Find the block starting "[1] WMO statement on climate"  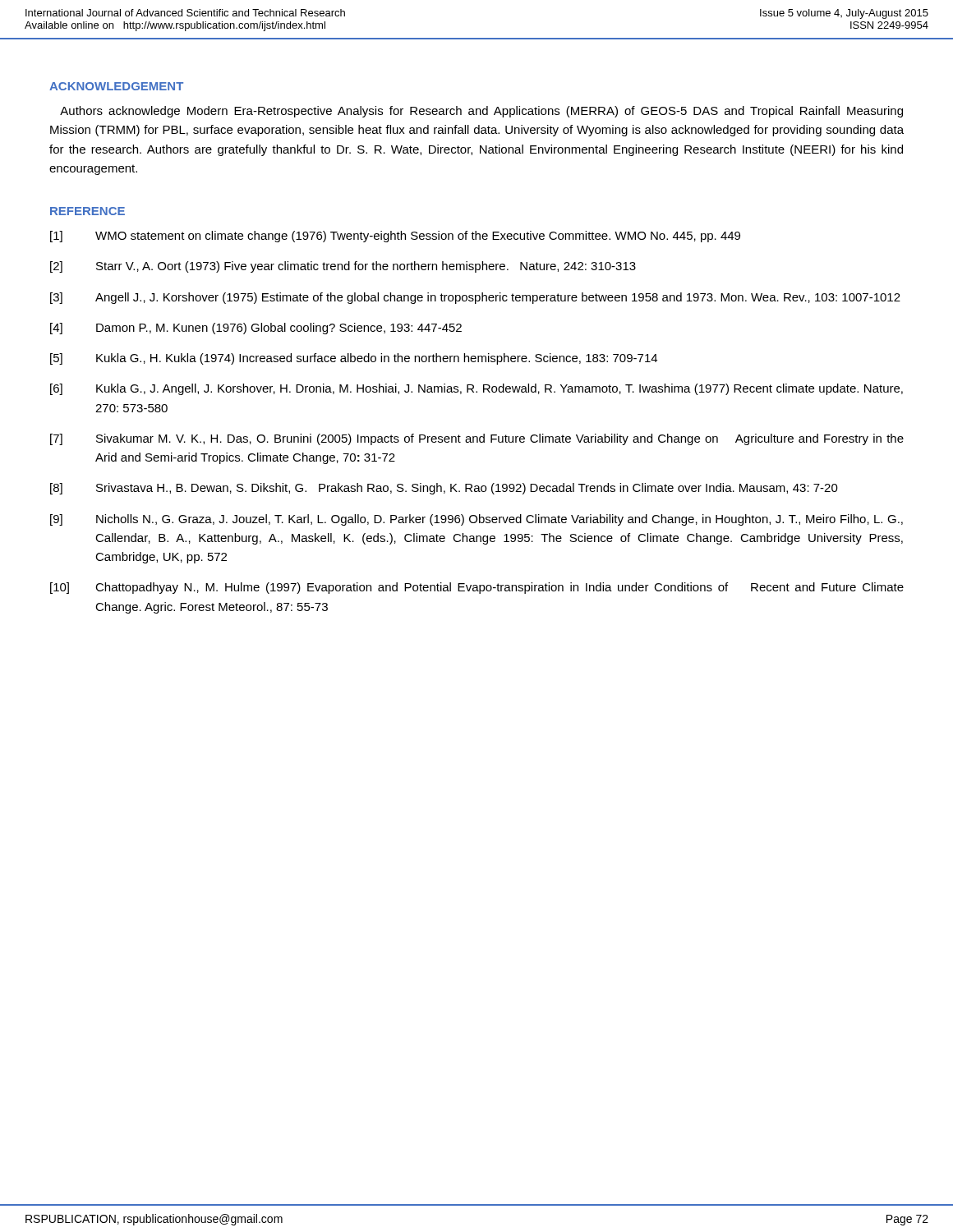point(476,235)
